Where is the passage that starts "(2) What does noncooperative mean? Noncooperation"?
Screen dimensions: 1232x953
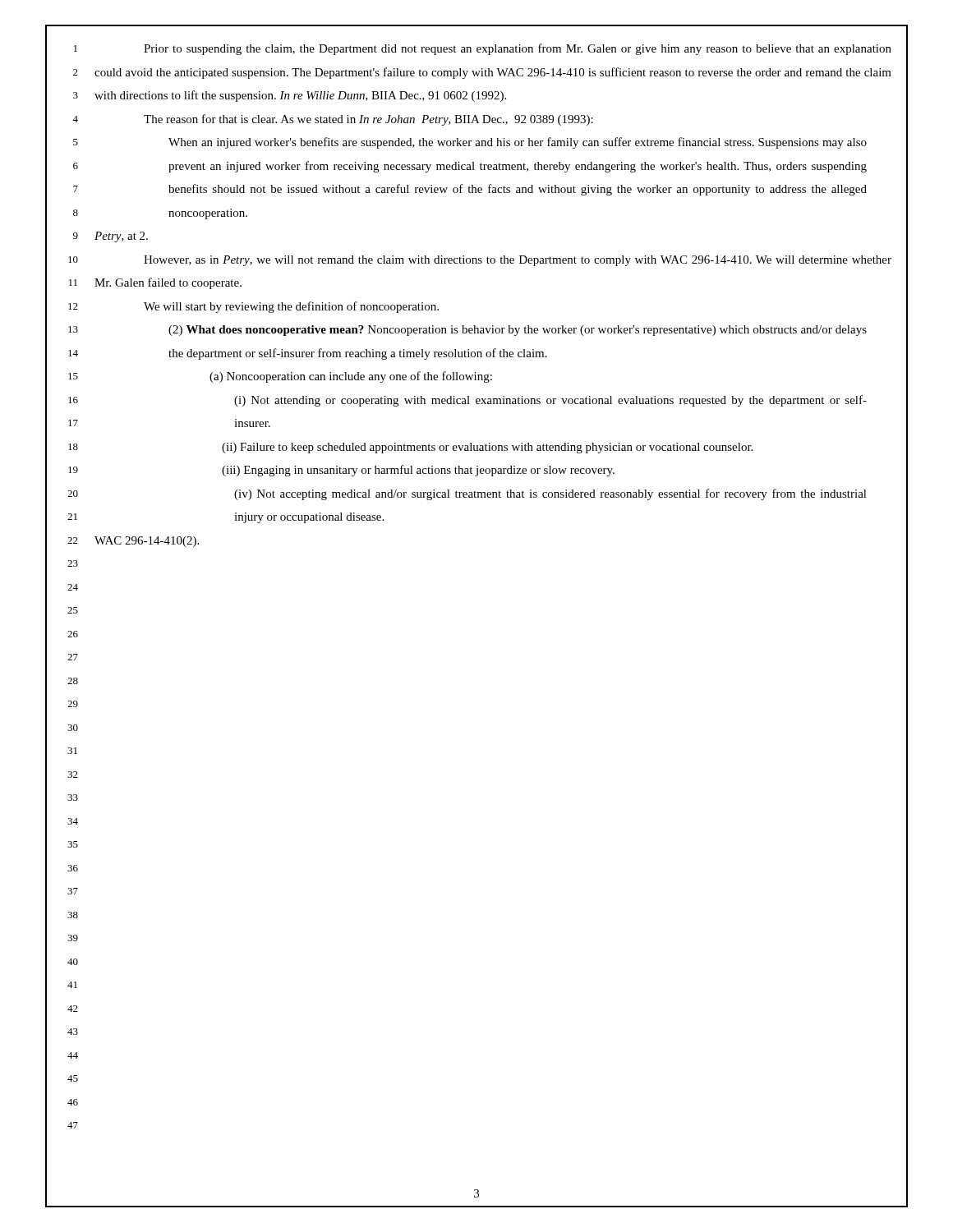tap(518, 341)
